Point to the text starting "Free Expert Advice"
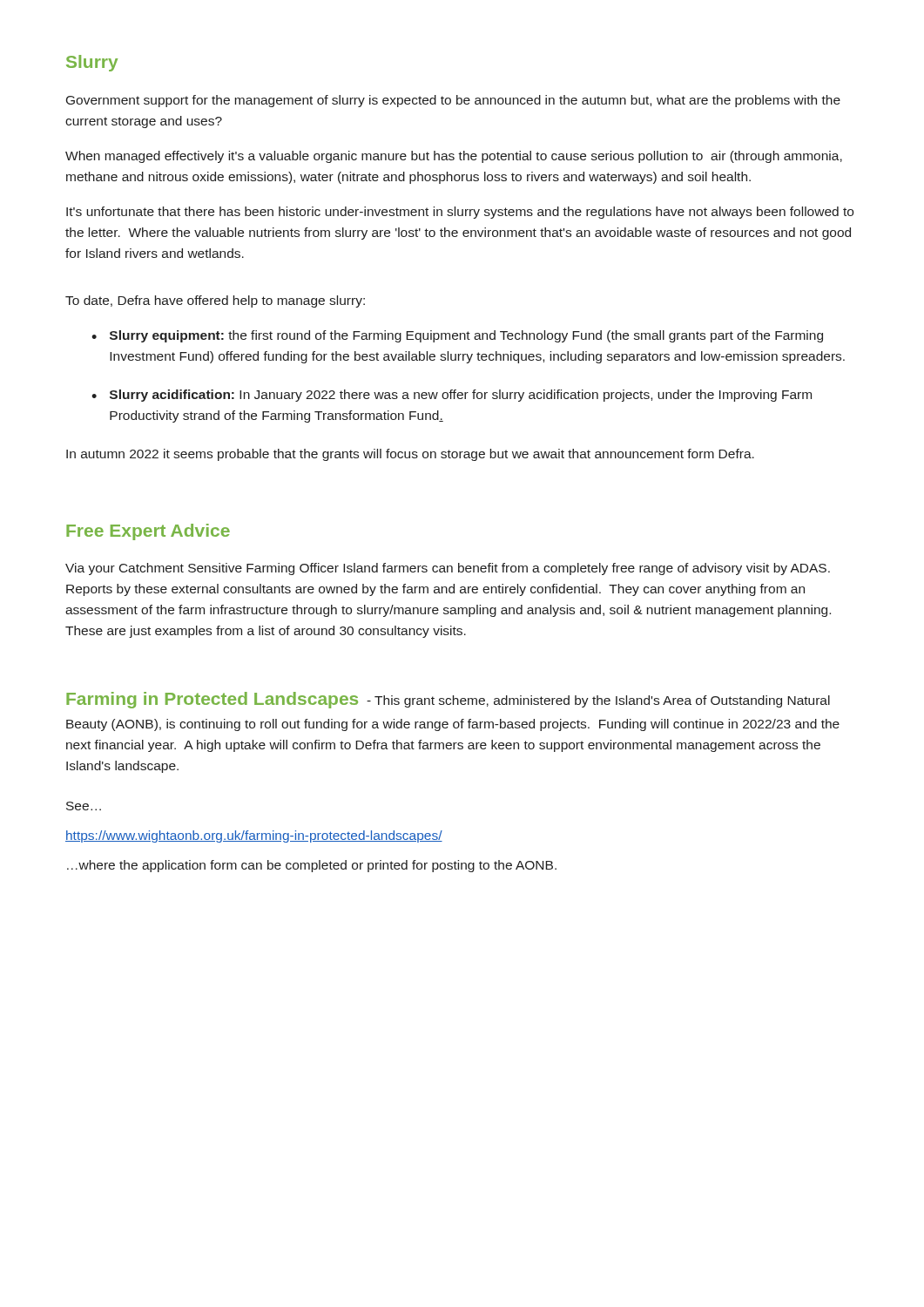Screen dimensions: 1307x924 click(148, 530)
